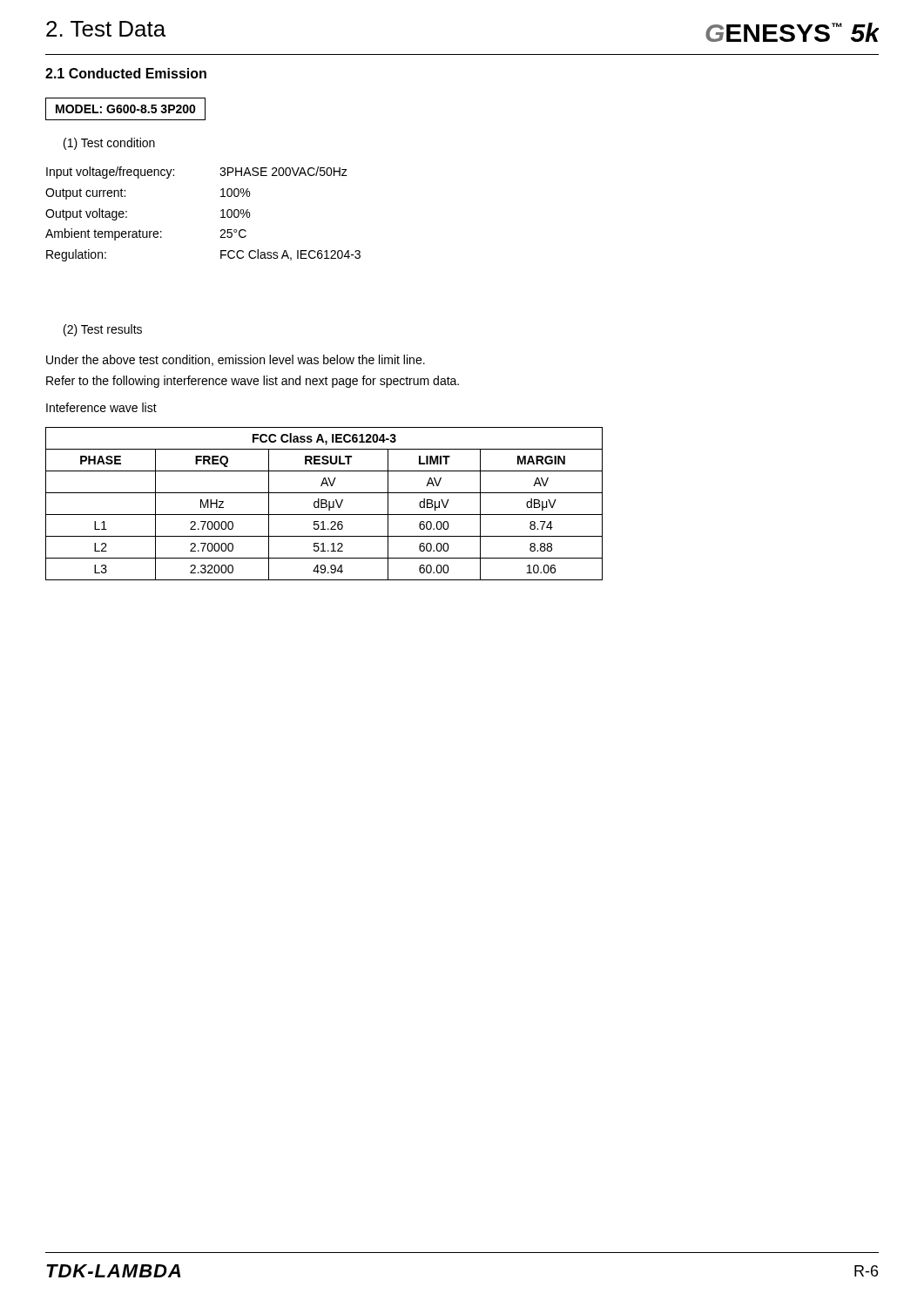
Task: Click on the logo
Action: click(x=792, y=34)
